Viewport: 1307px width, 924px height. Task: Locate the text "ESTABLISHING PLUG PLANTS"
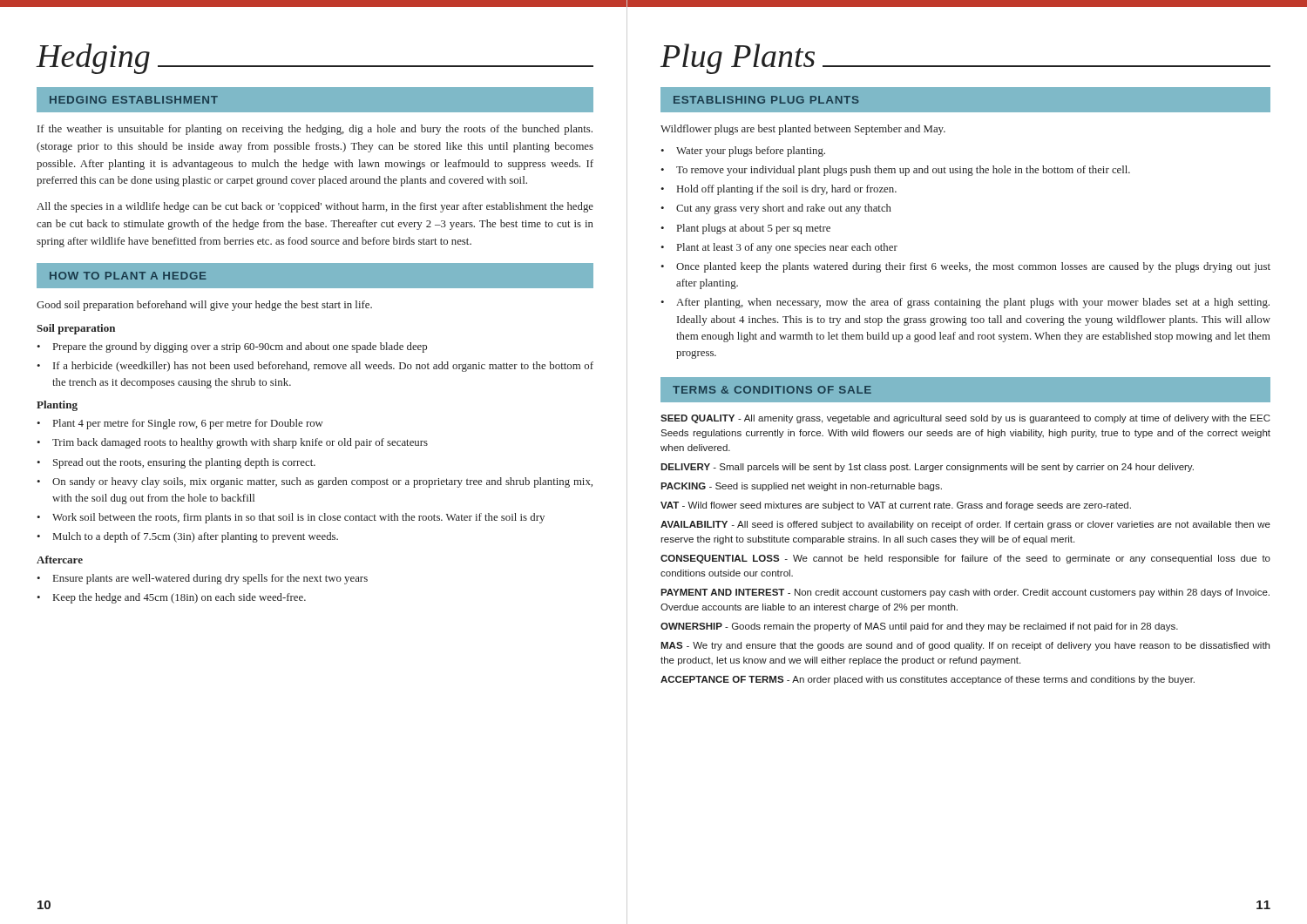[965, 100]
